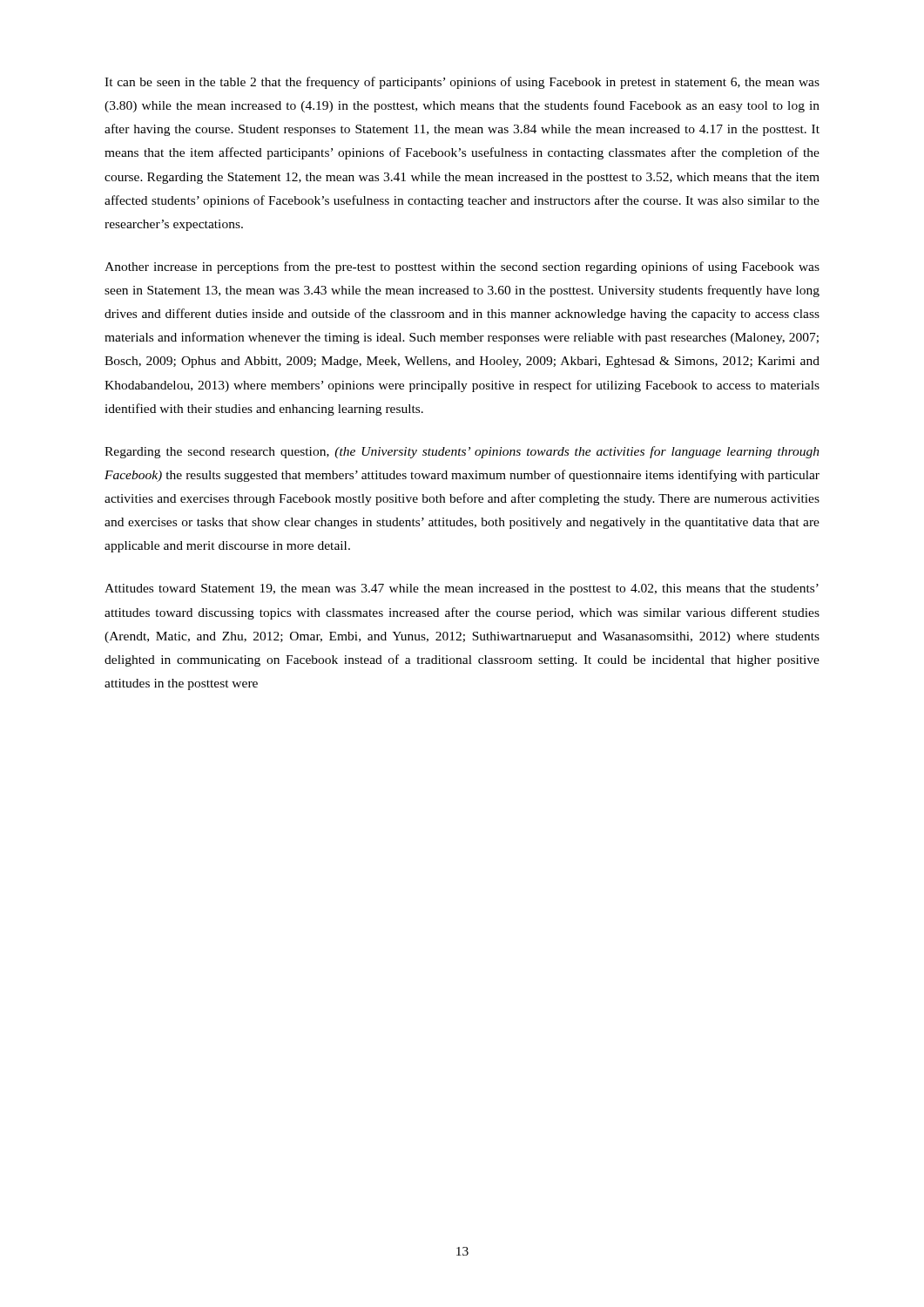Point to the region starting "Another increase in perceptions from the pre-test"

[x=462, y=337]
